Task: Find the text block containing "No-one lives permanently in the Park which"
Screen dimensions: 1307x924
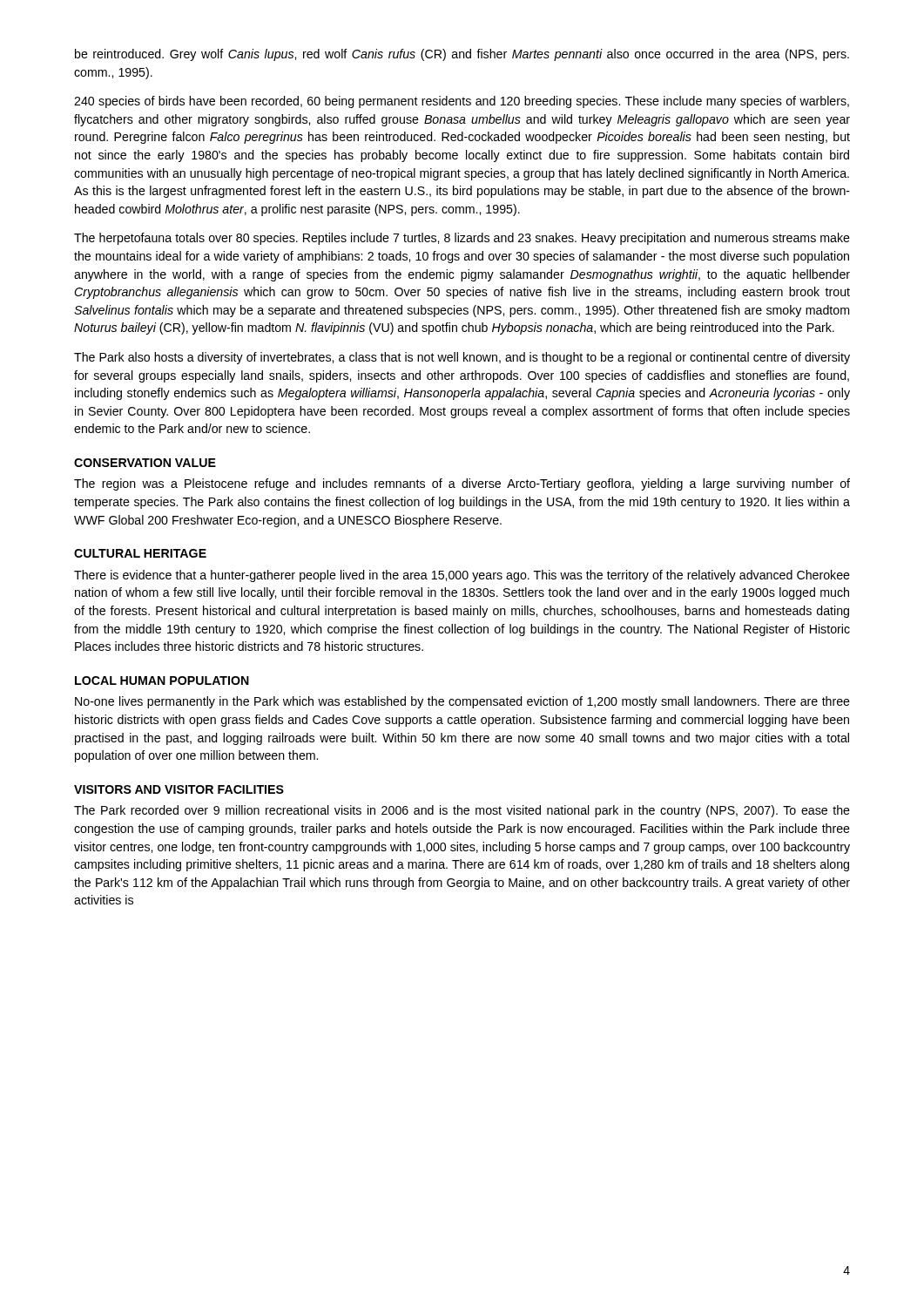Action: (462, 729)
